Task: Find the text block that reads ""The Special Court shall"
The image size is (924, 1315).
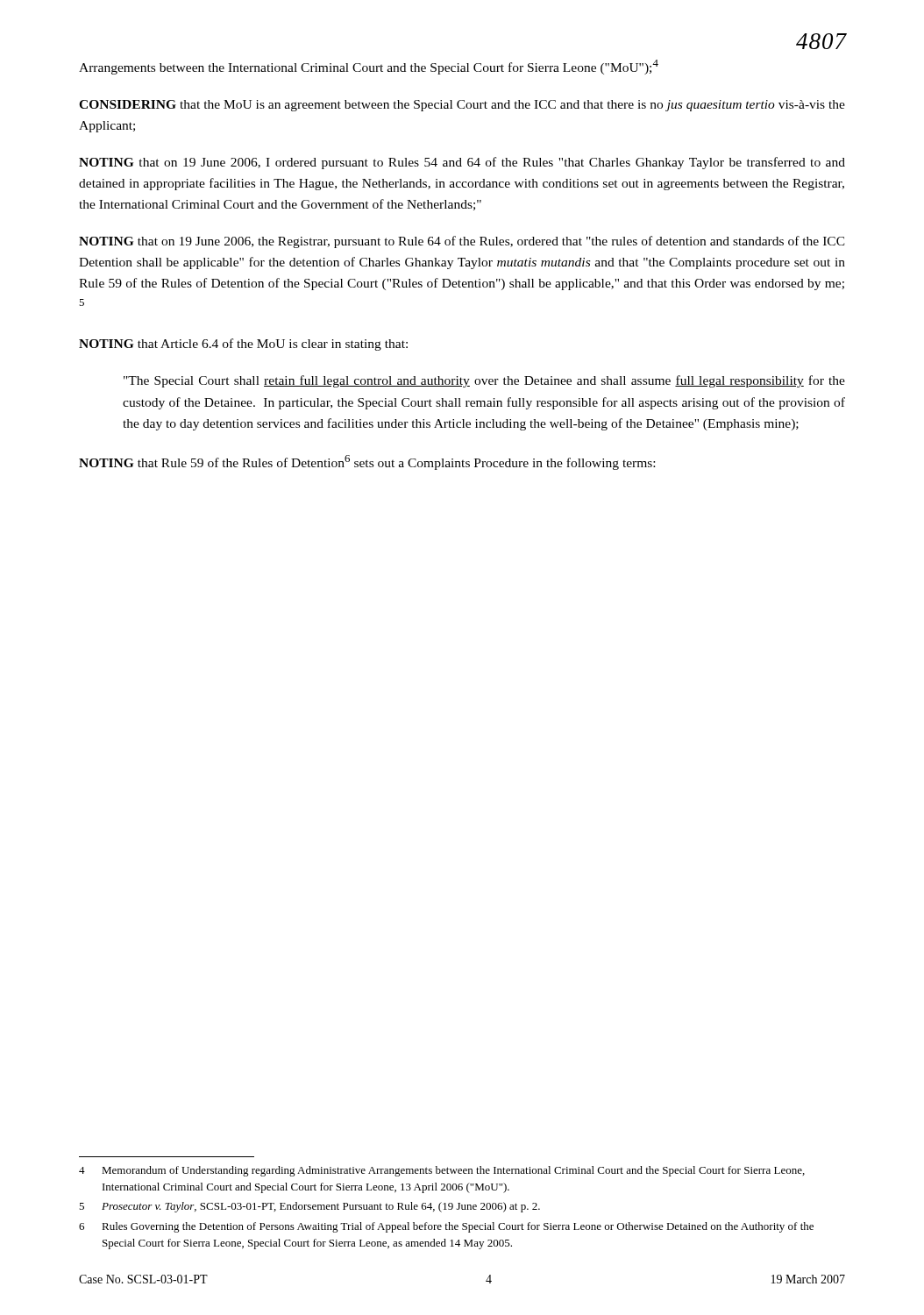Action: coord(484,402)
